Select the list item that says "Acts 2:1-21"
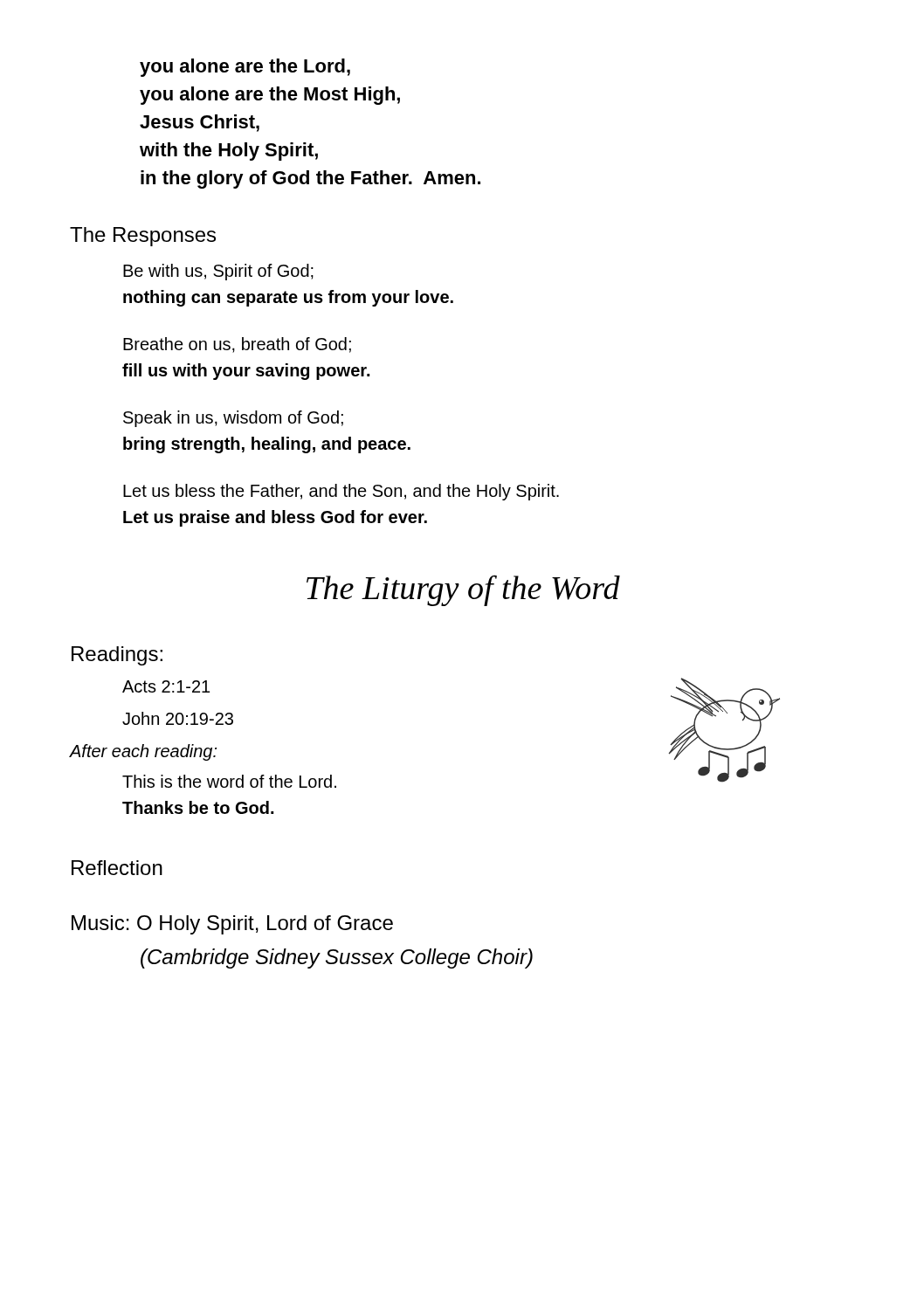 click(x=166, y=687)
